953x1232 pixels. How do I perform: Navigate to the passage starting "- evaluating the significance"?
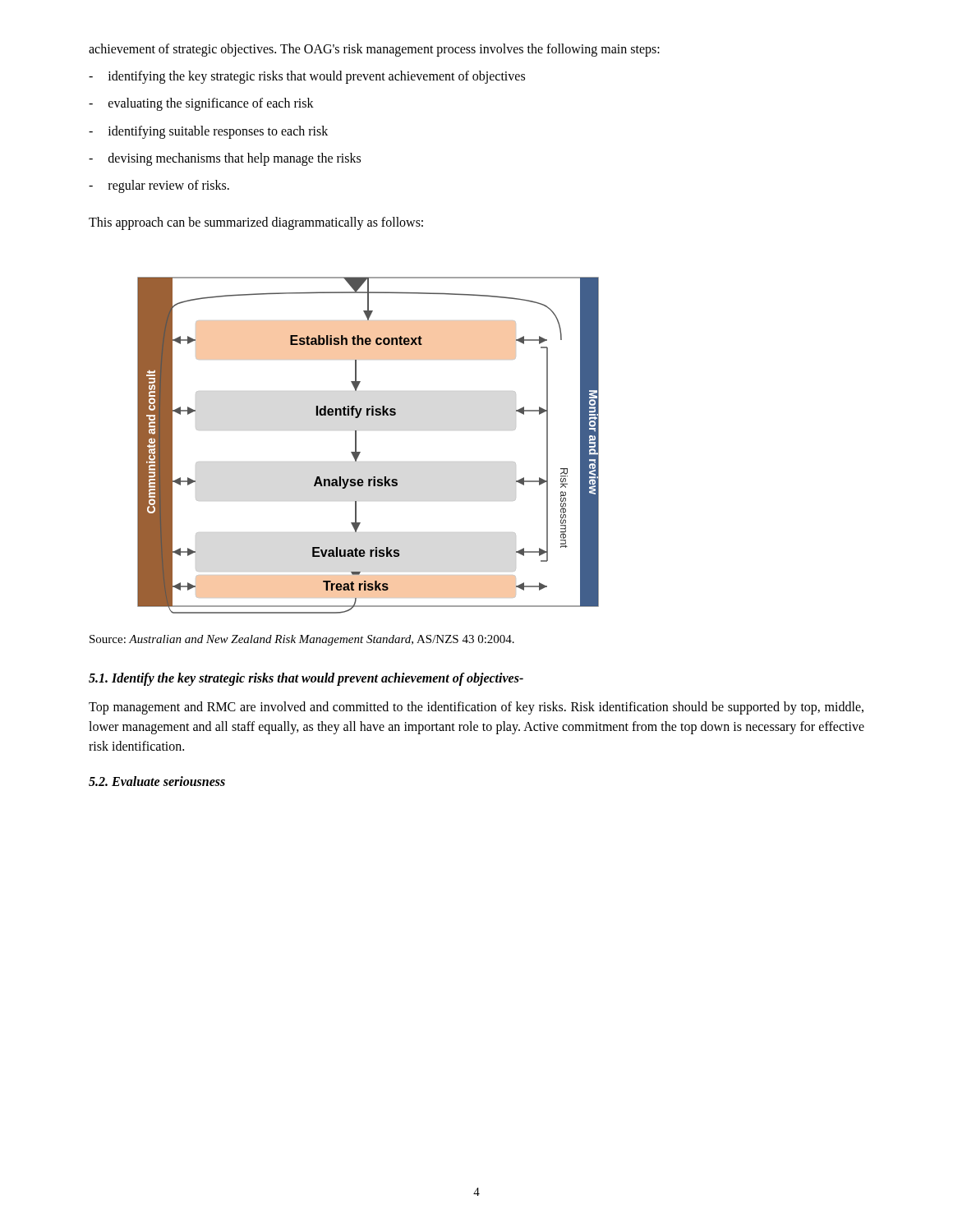[x=201, y=103]
